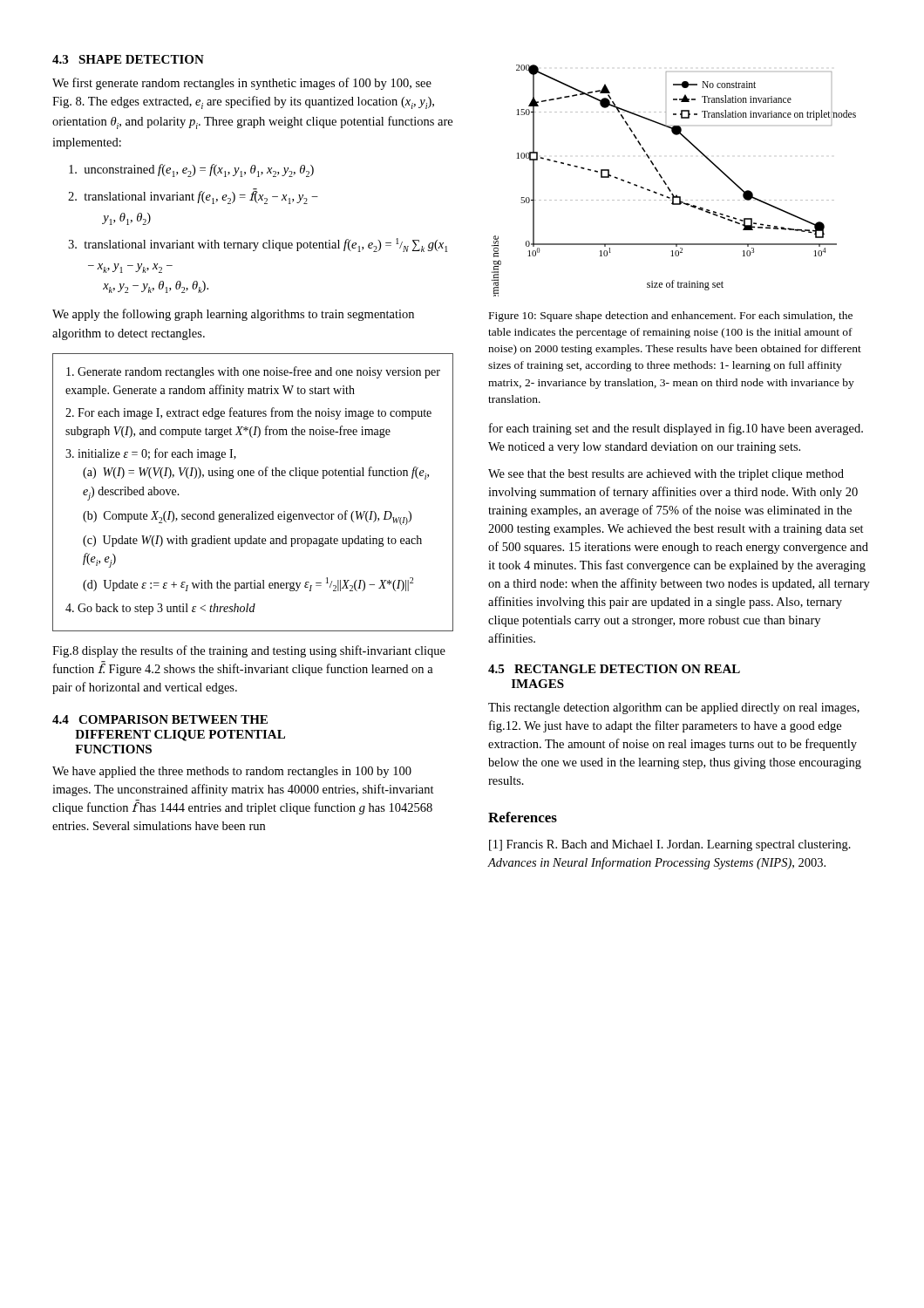The height and width of the screenshot is (1308, 924).
Task: Select the element starting "Generate random rectangles with"
Action: pos(253,372)
